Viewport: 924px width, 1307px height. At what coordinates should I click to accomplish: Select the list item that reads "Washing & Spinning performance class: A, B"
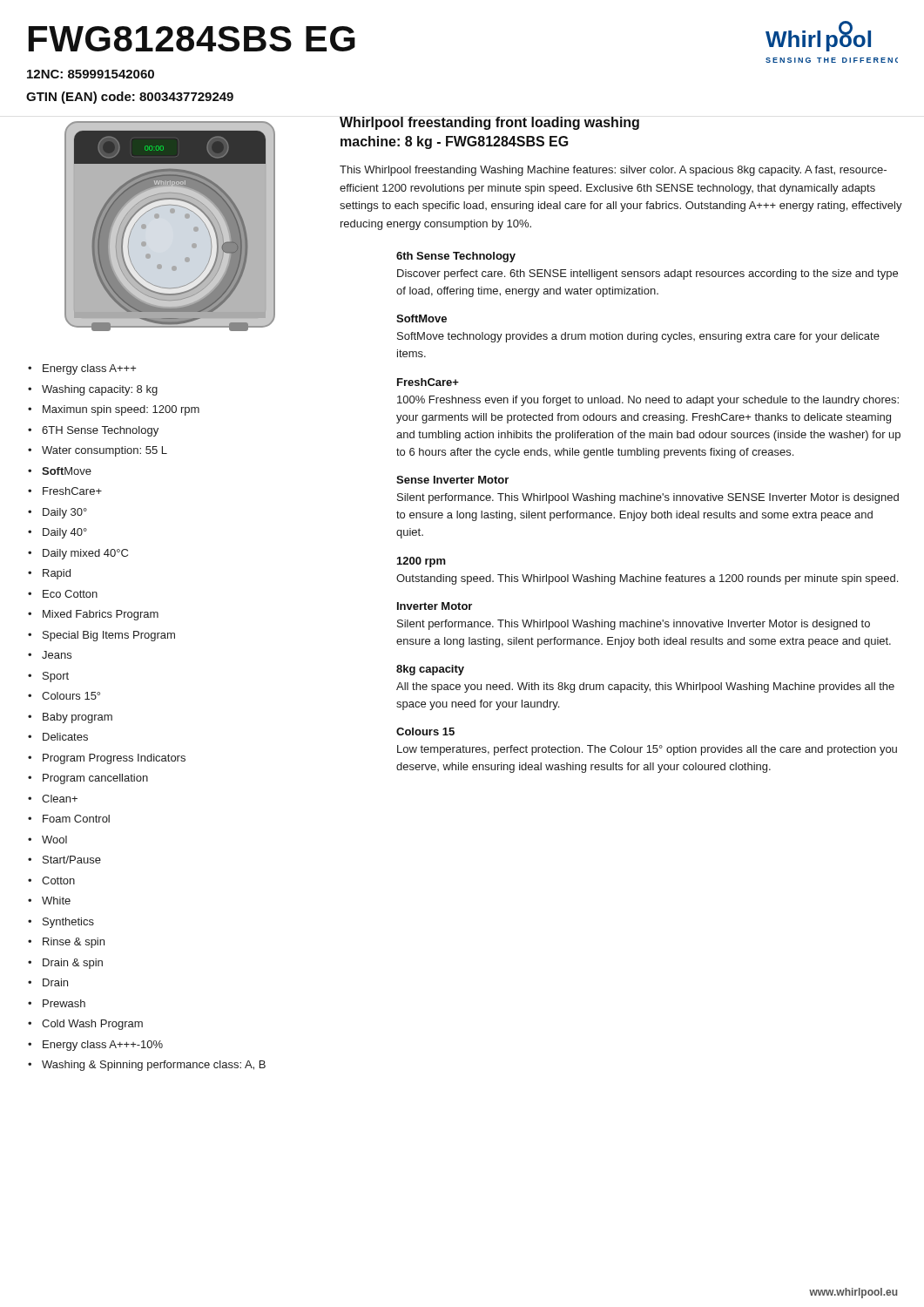[154, 1064]
